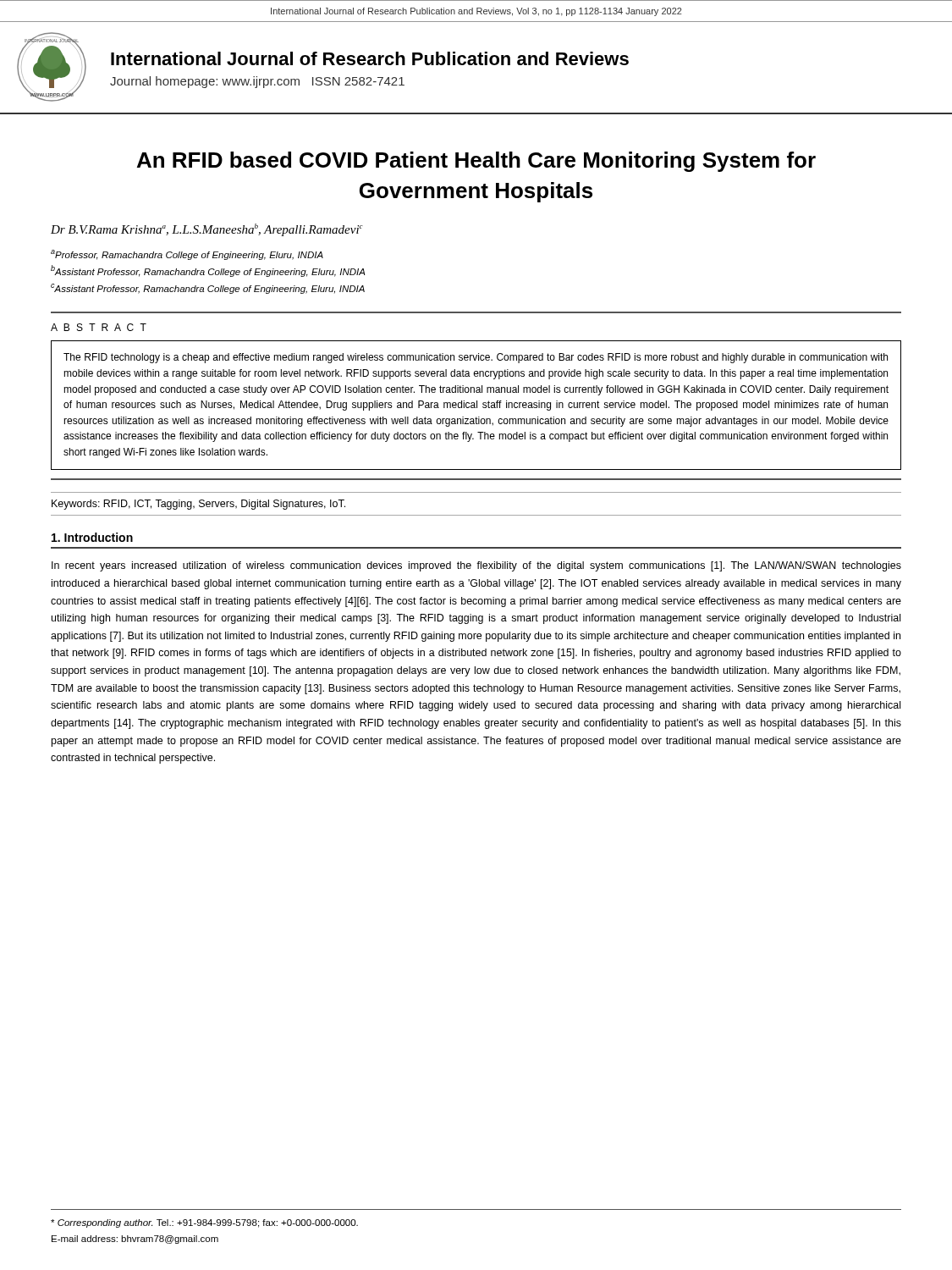Point to the section header beginning "A B S T"

pyautogui.click(x=99, y=328)
